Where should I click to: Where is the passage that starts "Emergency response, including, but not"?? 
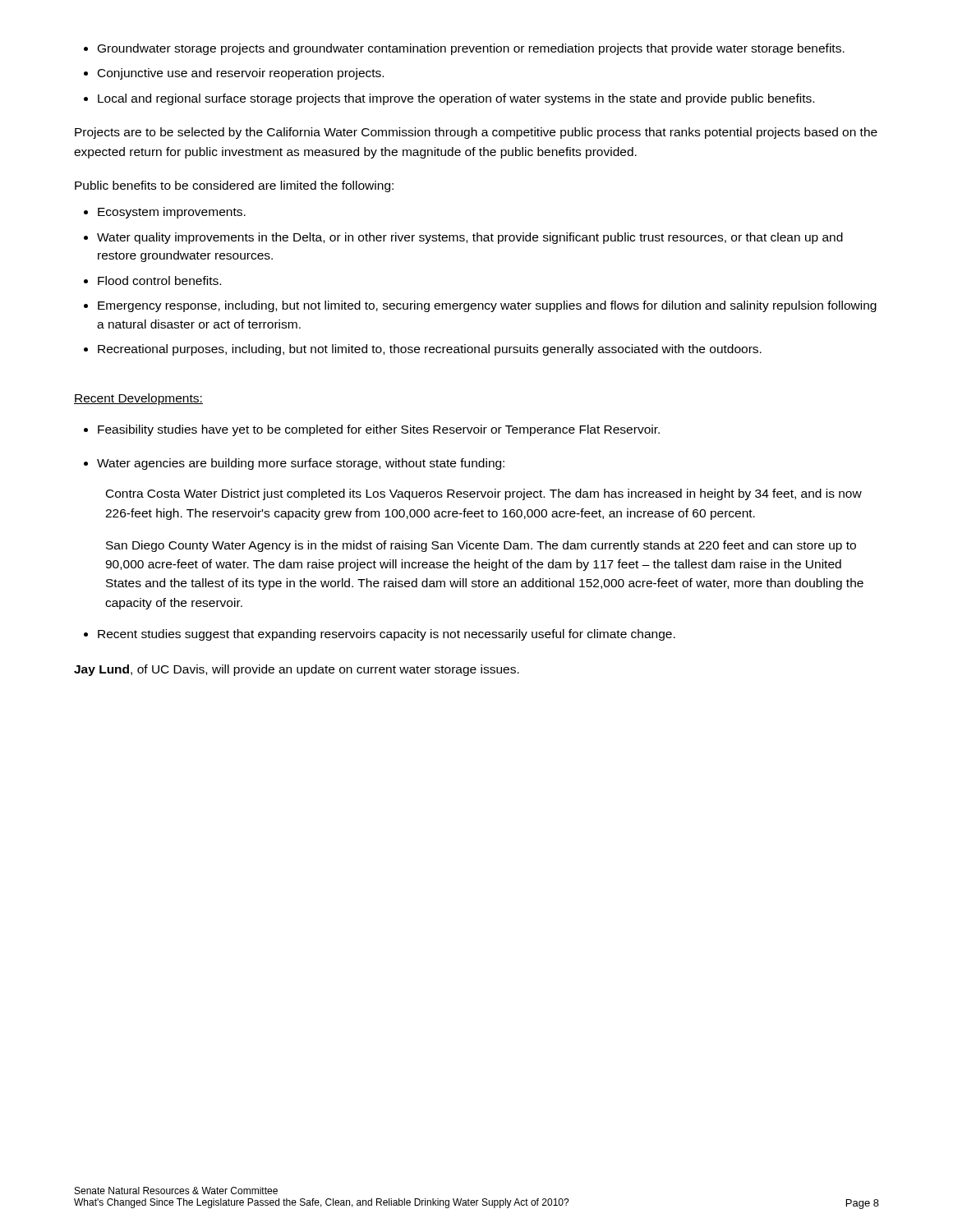(487, 314)
